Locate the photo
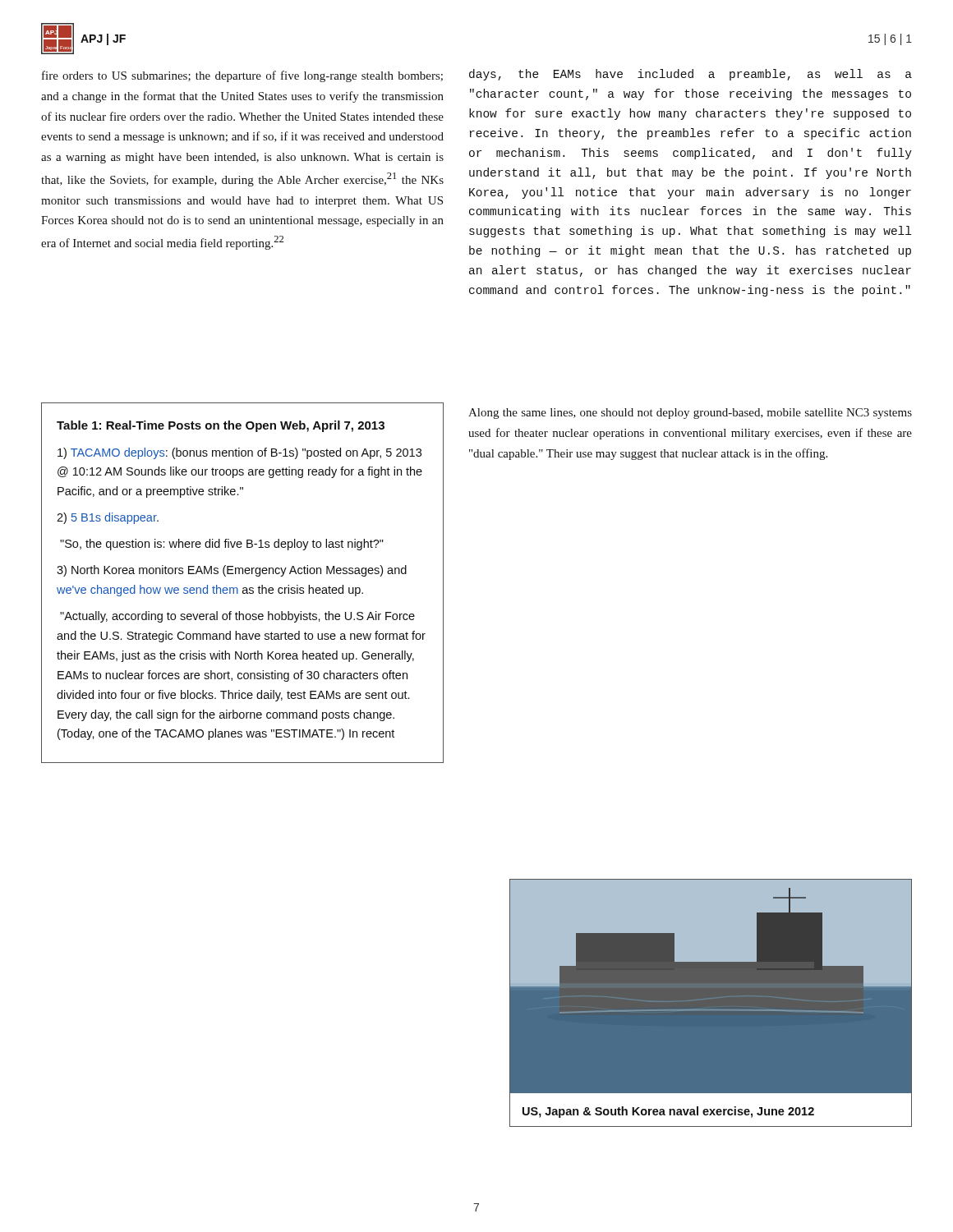 tap(711, 1003)
